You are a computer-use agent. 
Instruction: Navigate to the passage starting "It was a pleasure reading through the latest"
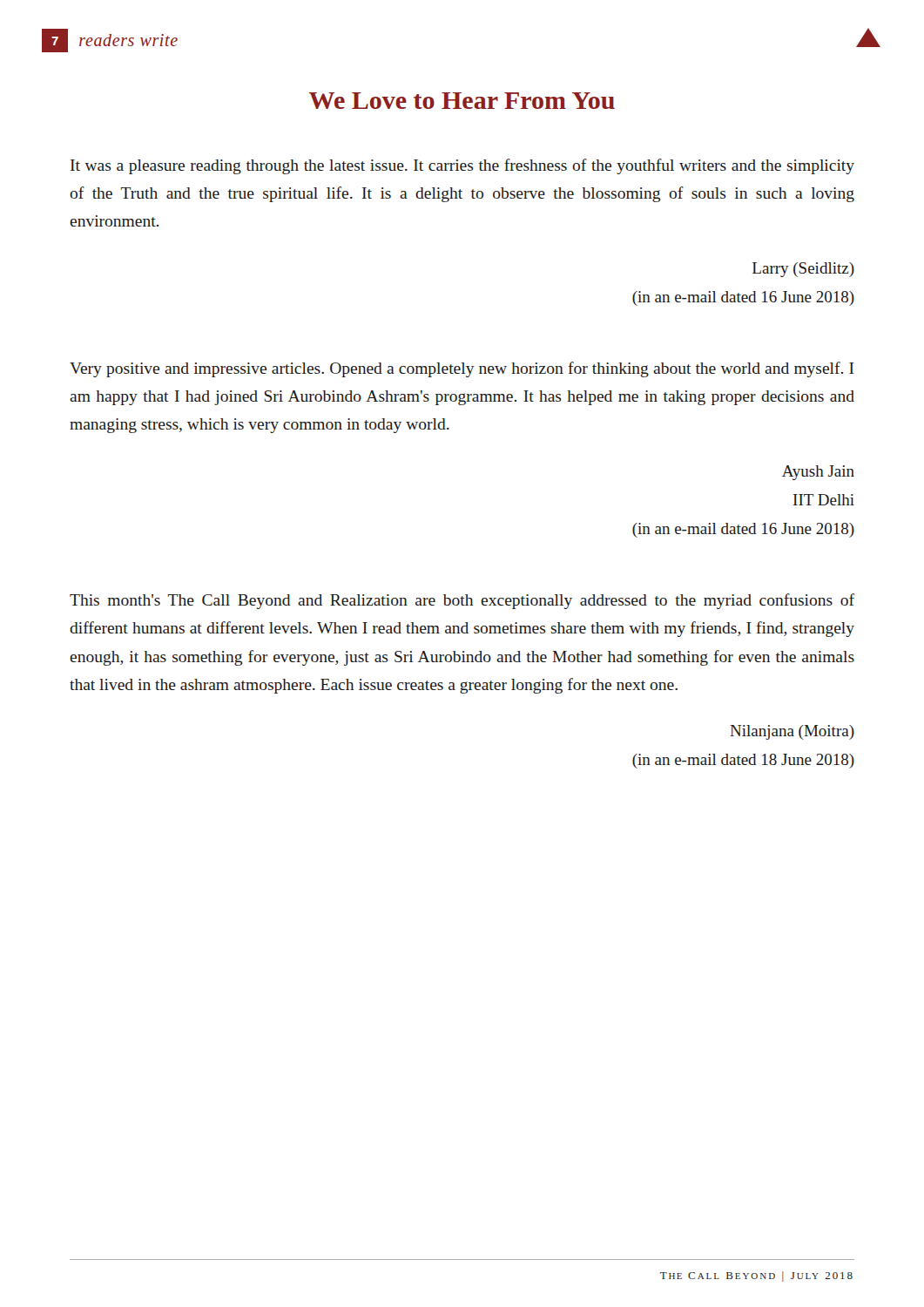462,193
